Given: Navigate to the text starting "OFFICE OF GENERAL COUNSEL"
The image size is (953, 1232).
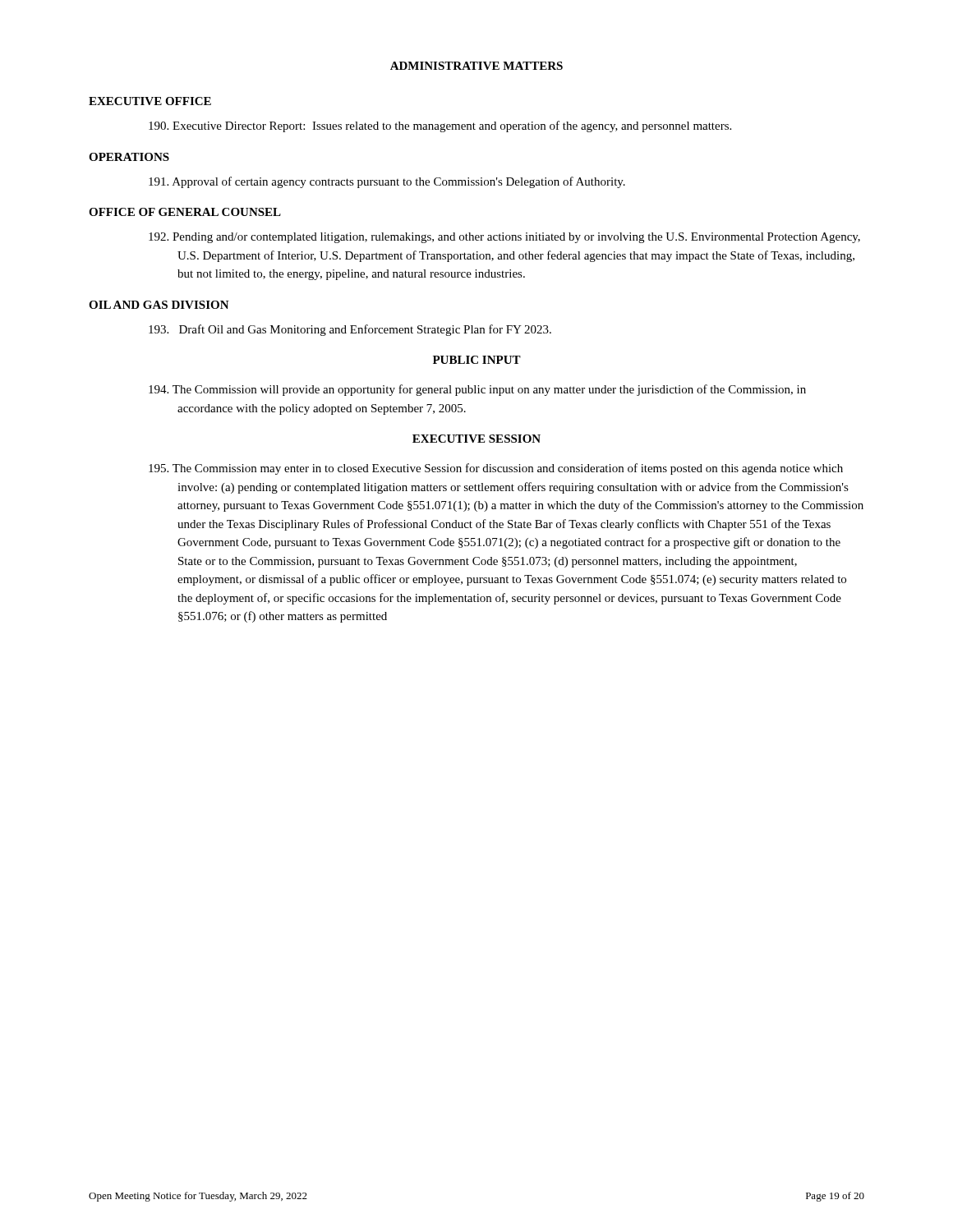Looking at the screenshot, I should click(185, 212).
